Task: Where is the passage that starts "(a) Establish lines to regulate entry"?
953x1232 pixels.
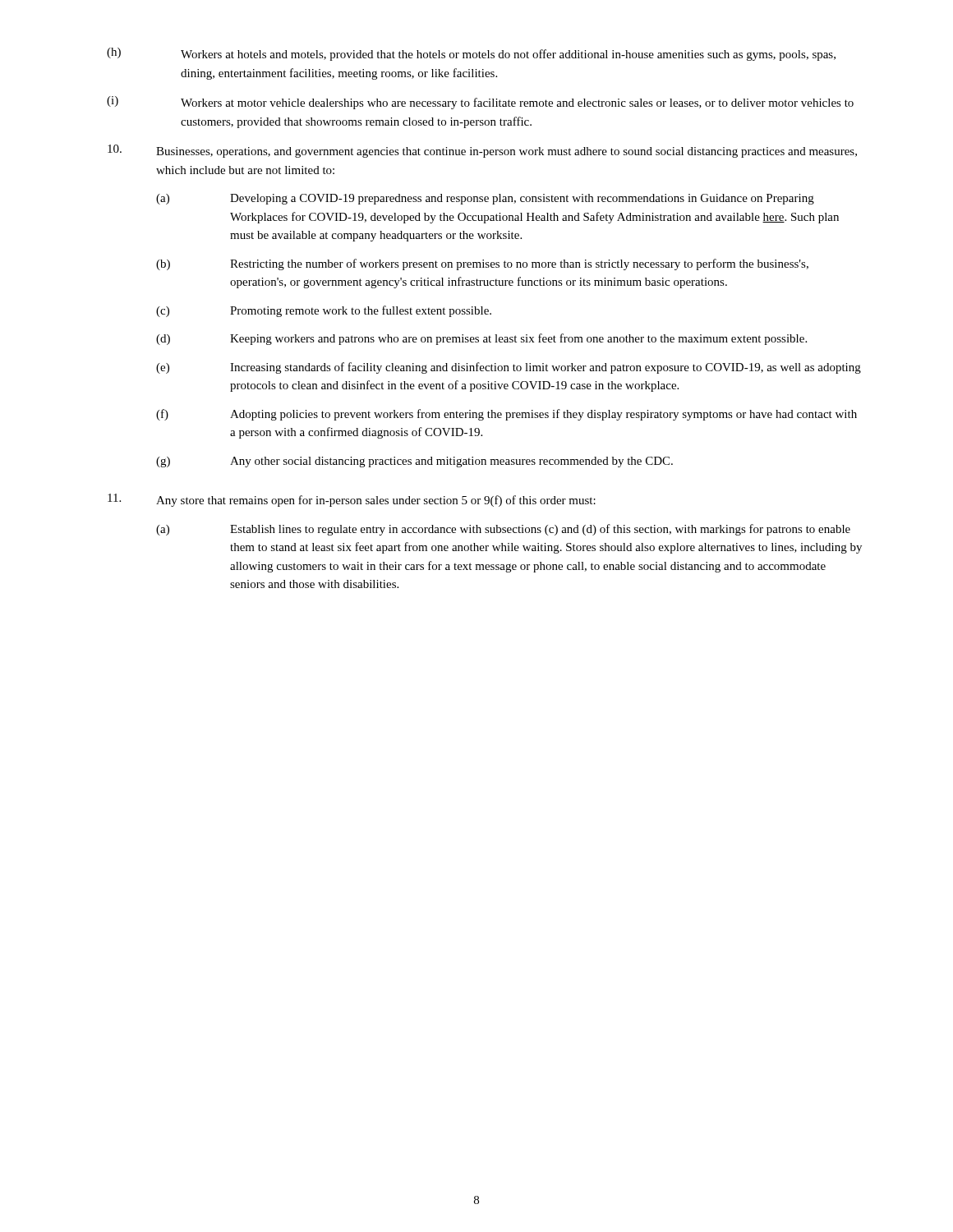Action: coord(509,556)
